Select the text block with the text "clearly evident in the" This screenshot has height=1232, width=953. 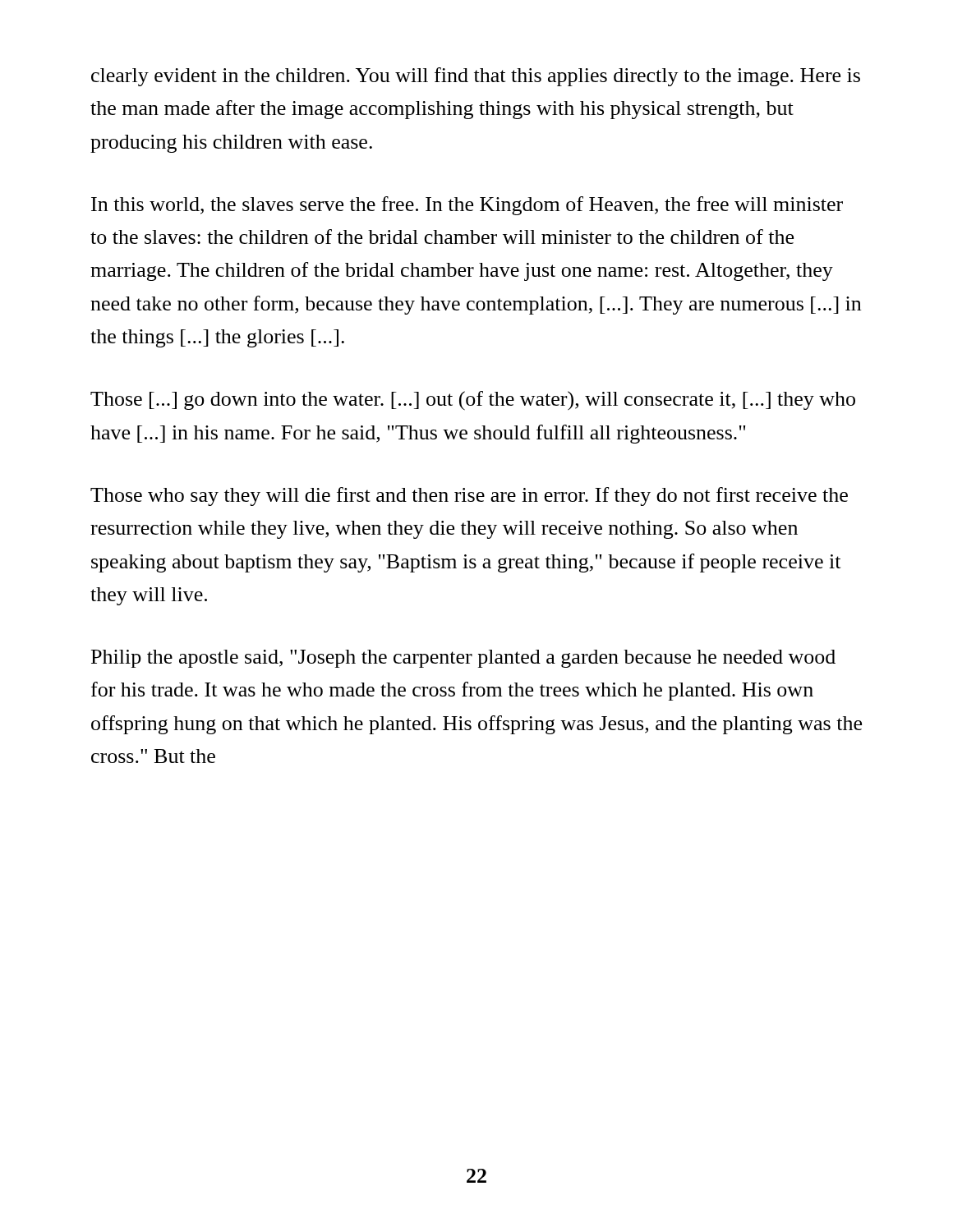coord(476,108)
